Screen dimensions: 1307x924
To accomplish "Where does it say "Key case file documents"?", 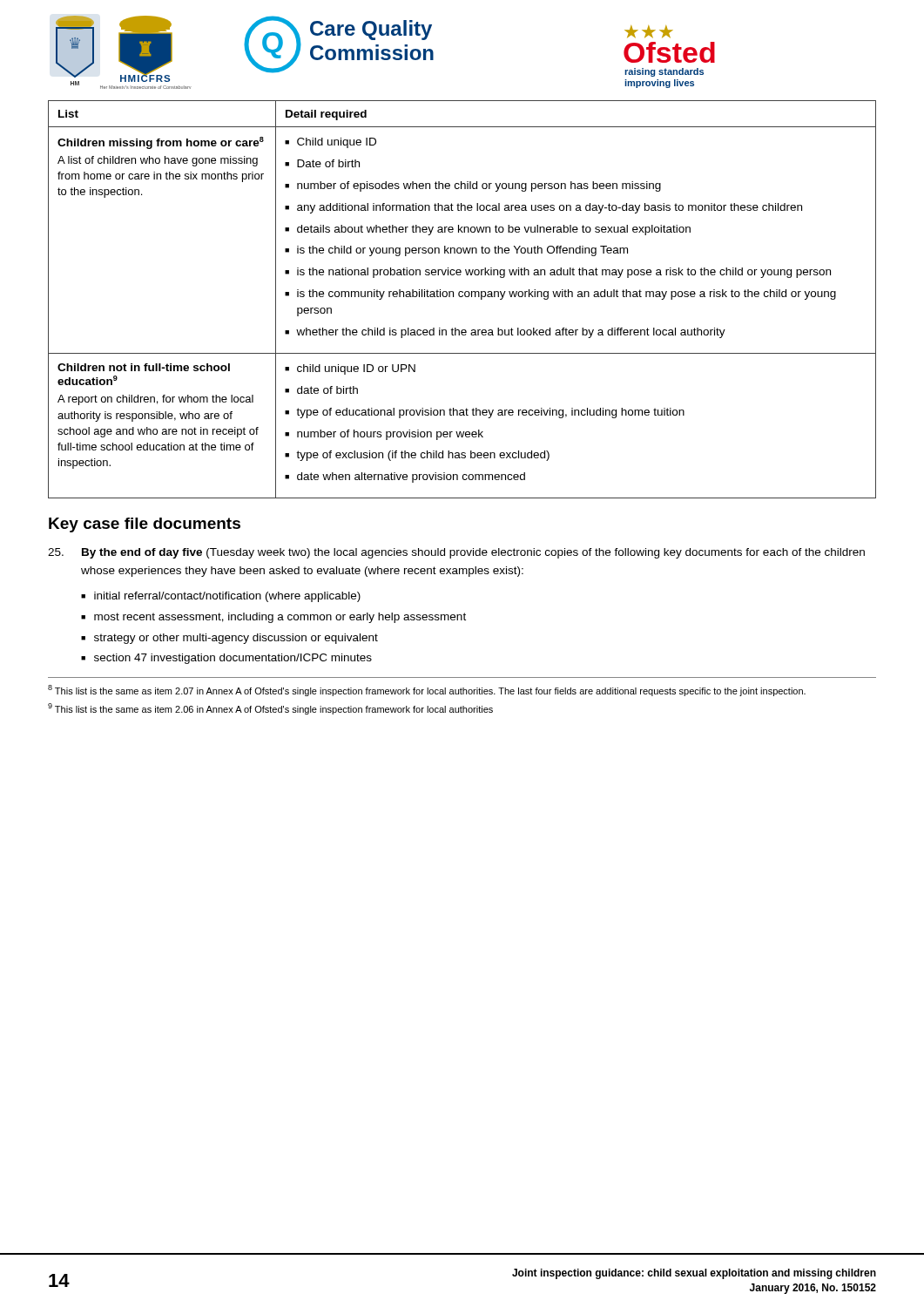I will click(x=144, y=523).
